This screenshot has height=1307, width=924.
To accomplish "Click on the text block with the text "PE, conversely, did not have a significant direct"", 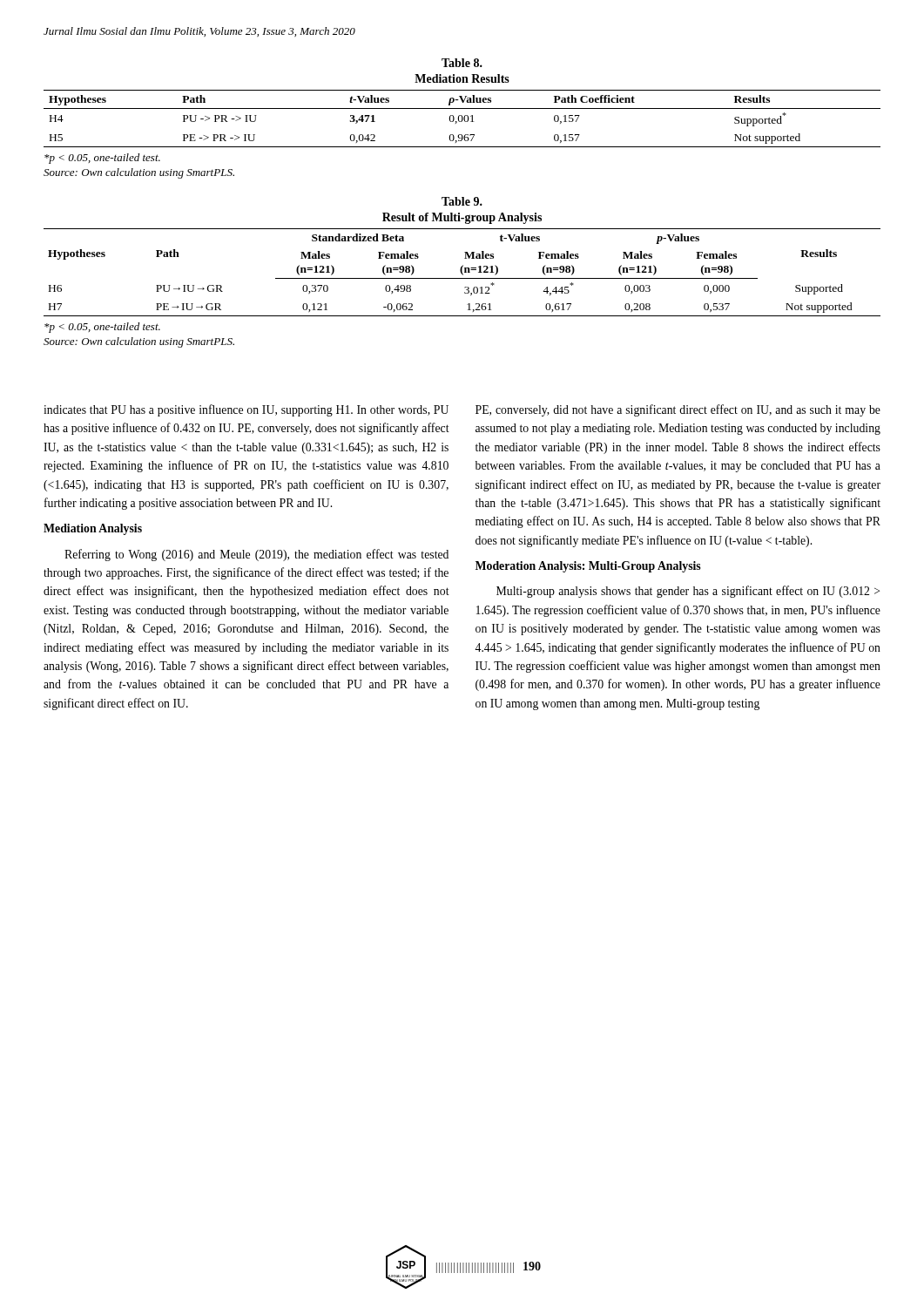I will (x=678, y=475).
